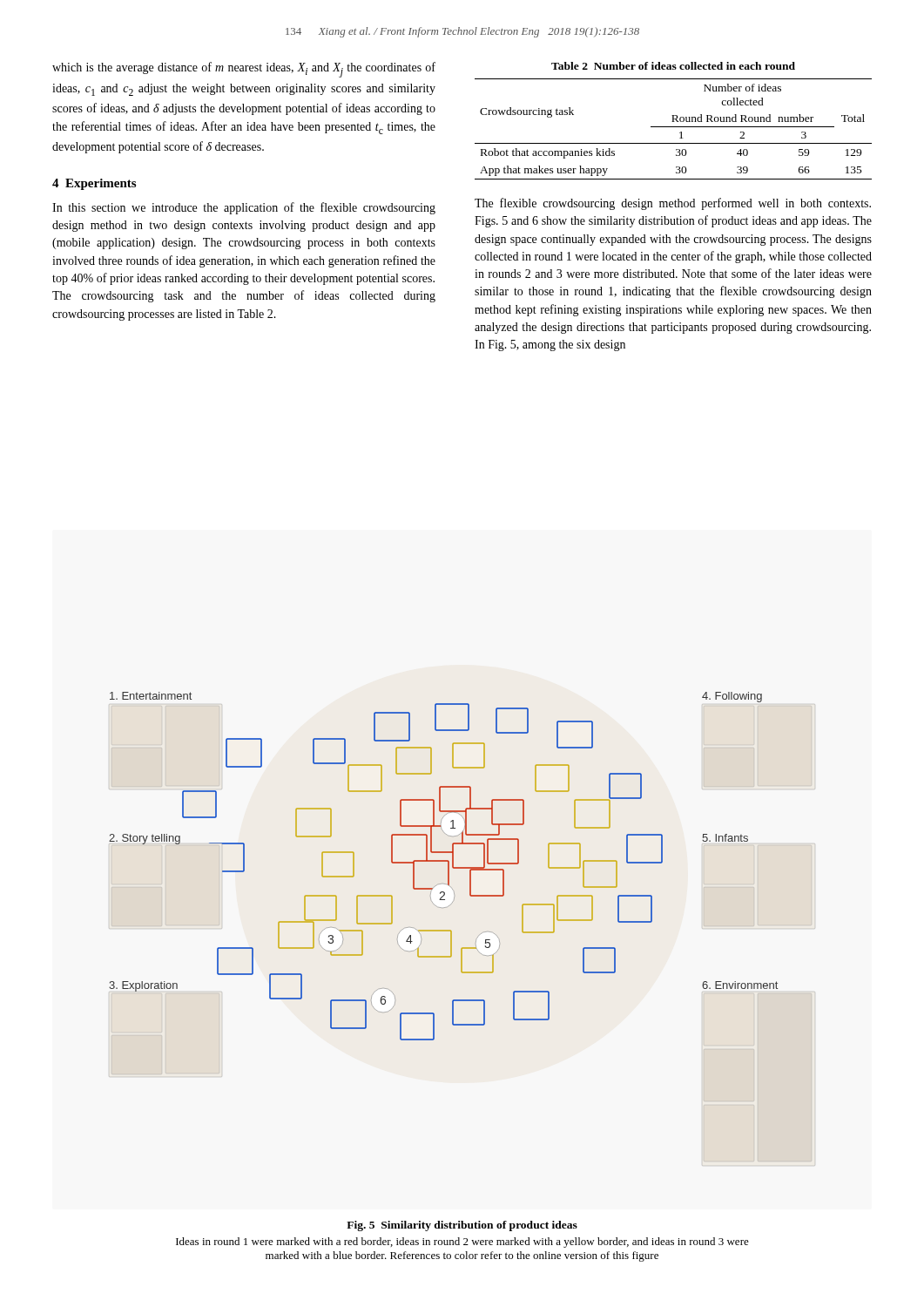Screen dimensions: 1307x924
Task: Locate the block of text that opens with "In this section we introduce"
Action: [244, 261]
